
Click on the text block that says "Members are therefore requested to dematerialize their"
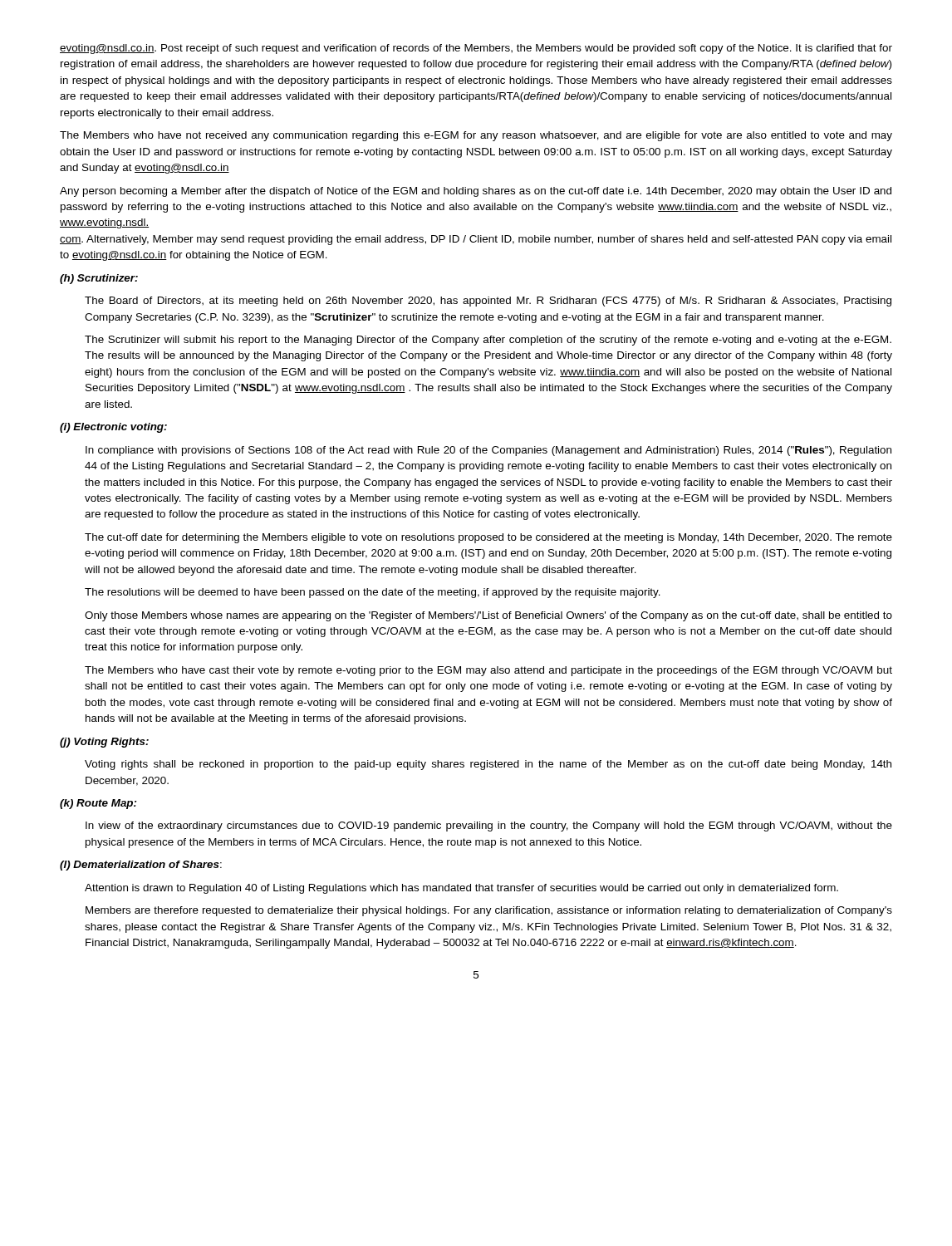pyautogui.click(x=488, y=926)
